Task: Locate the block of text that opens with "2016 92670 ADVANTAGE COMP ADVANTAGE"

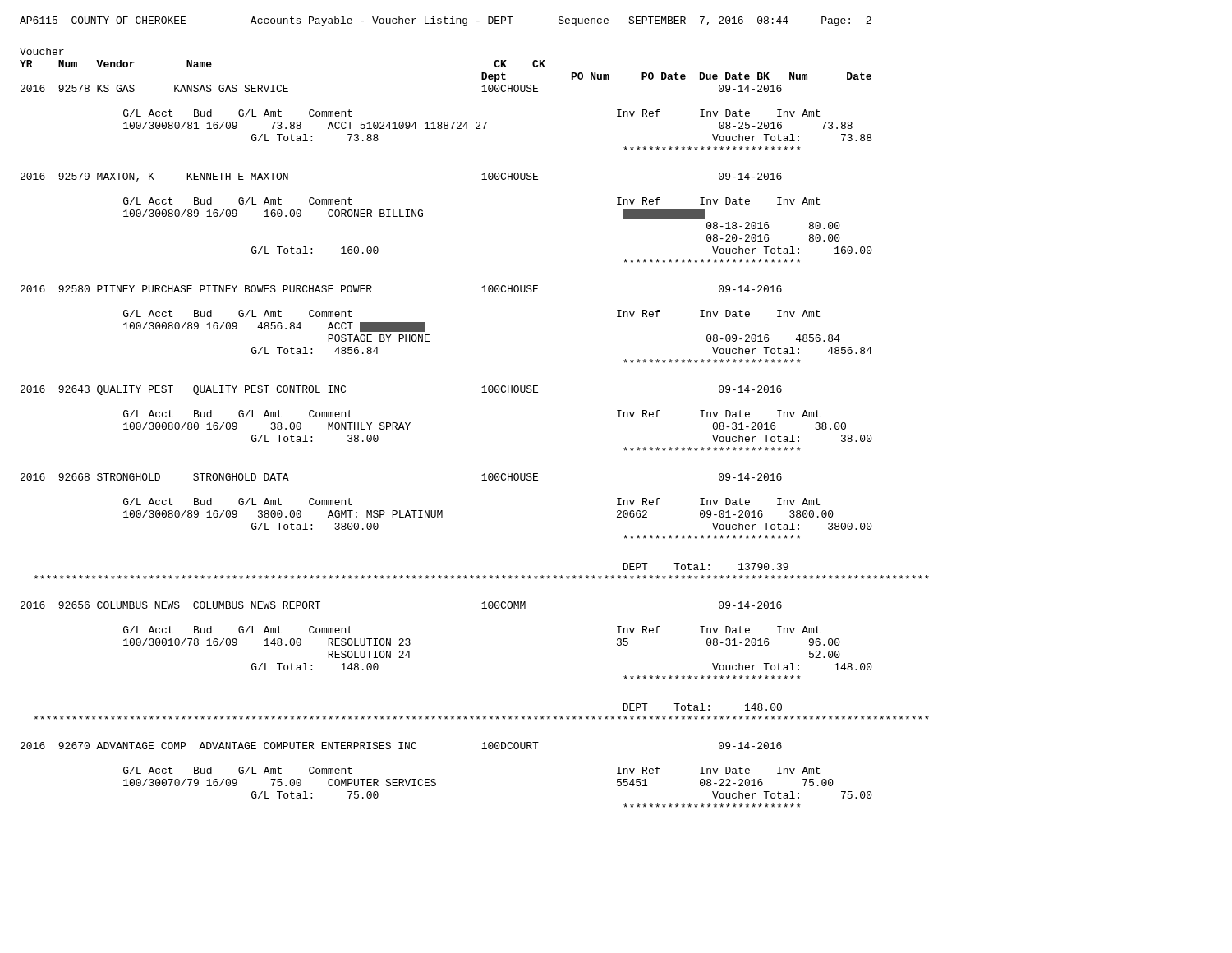Action: point(401,746)
